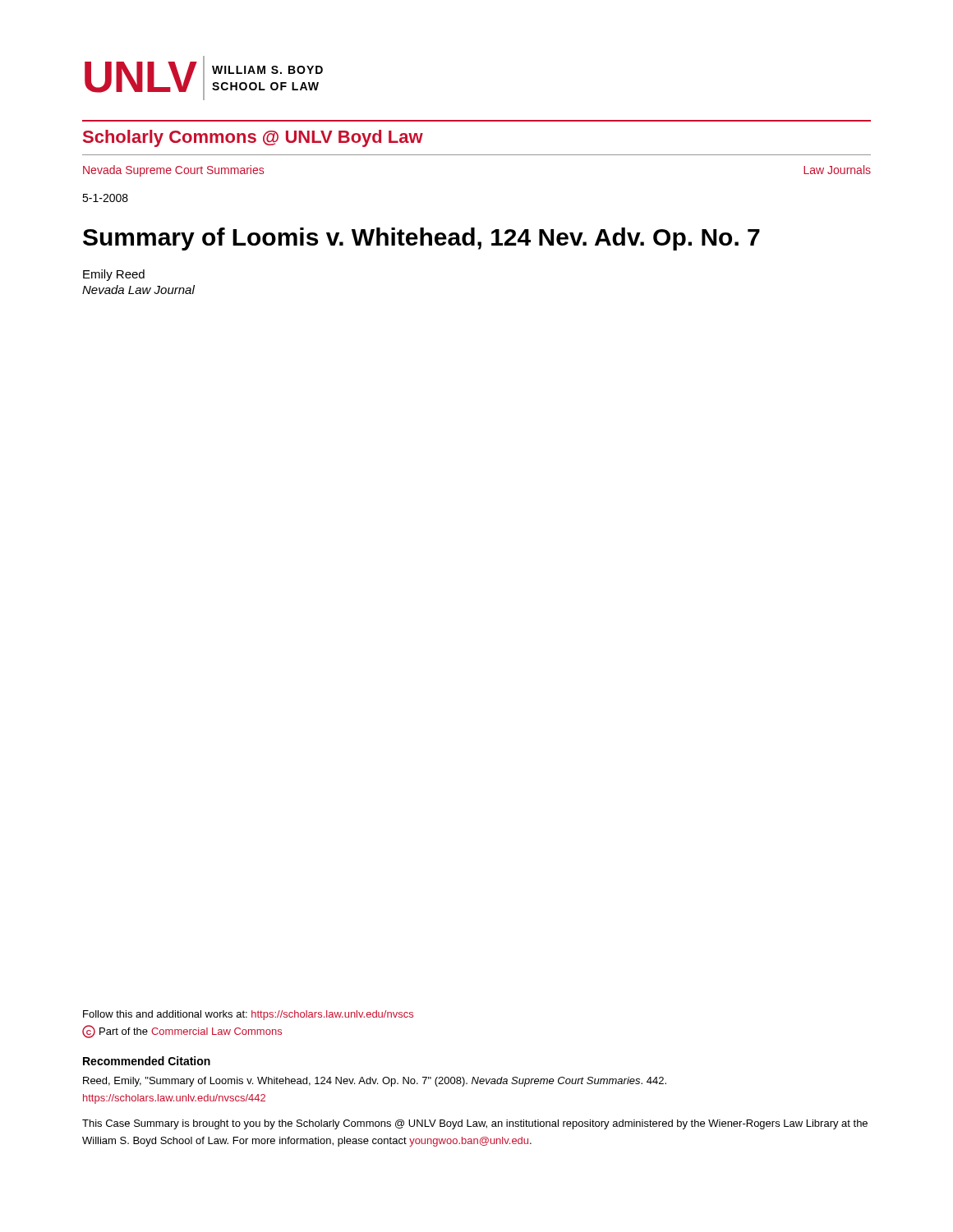Select the region starting "Recommended Citation"
This screenshot has width=953, height=1232.
146,1061
